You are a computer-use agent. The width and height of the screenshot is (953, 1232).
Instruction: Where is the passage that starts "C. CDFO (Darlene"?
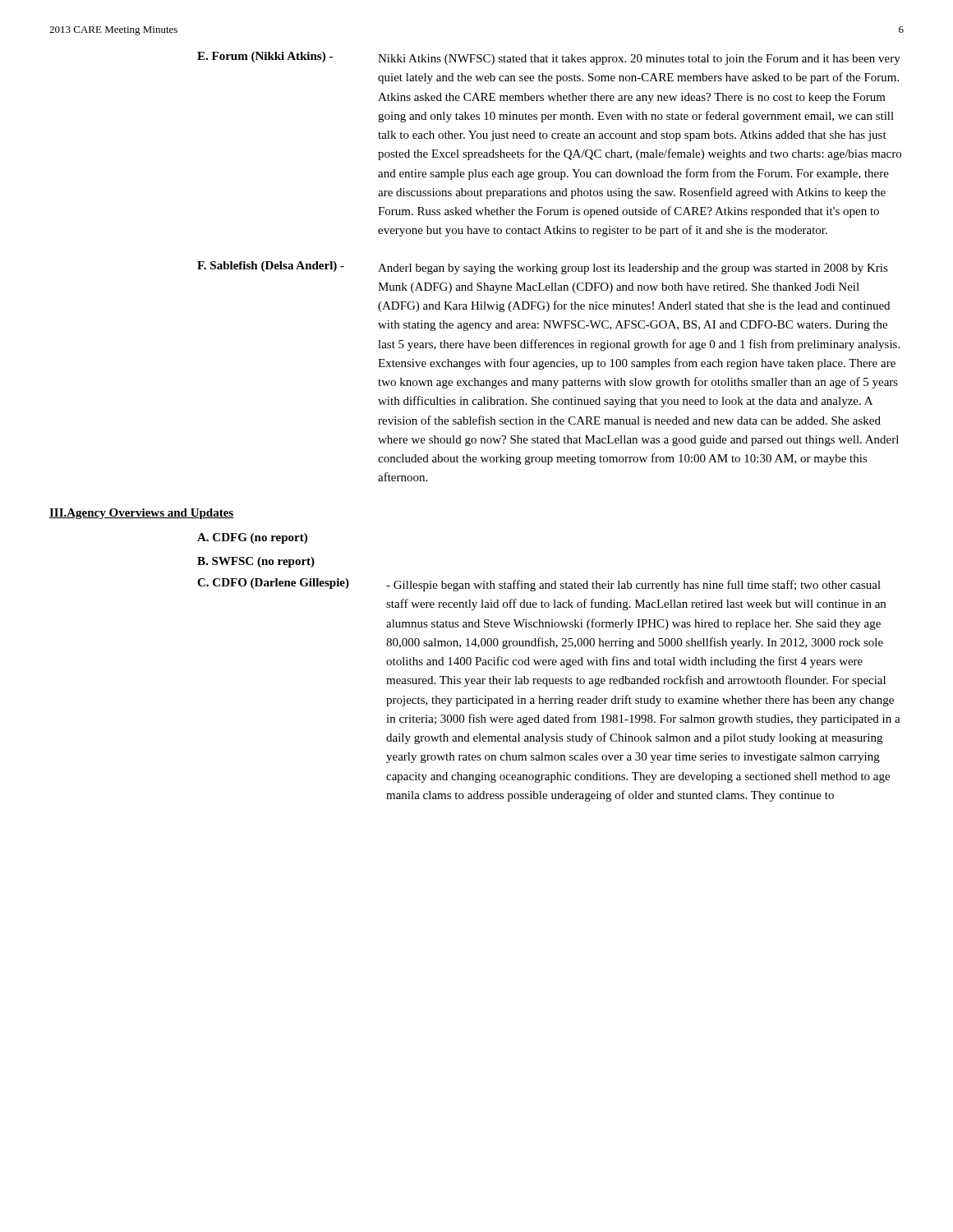tap(476, 690)
